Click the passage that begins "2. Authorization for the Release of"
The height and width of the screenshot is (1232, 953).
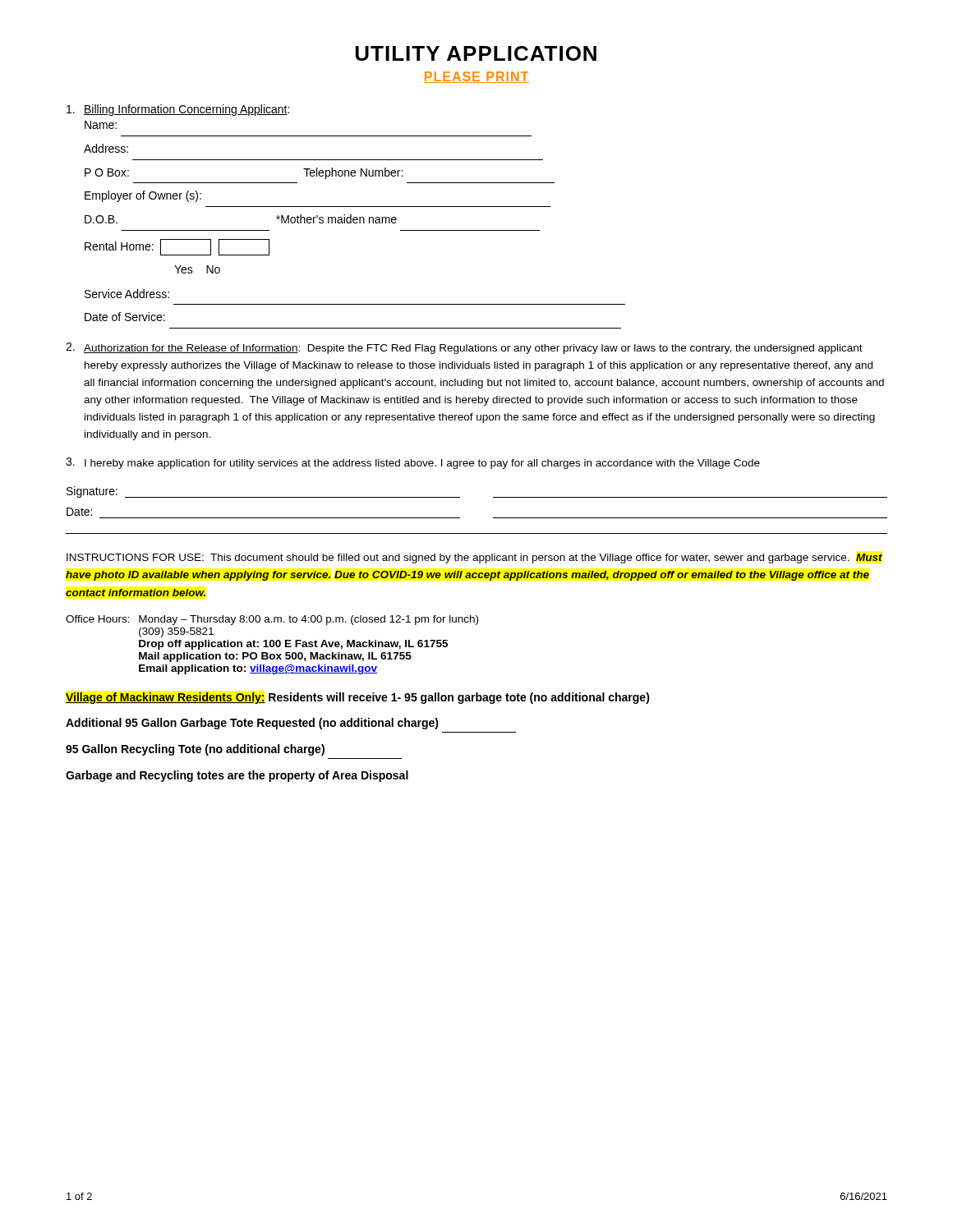pos(476,392)
